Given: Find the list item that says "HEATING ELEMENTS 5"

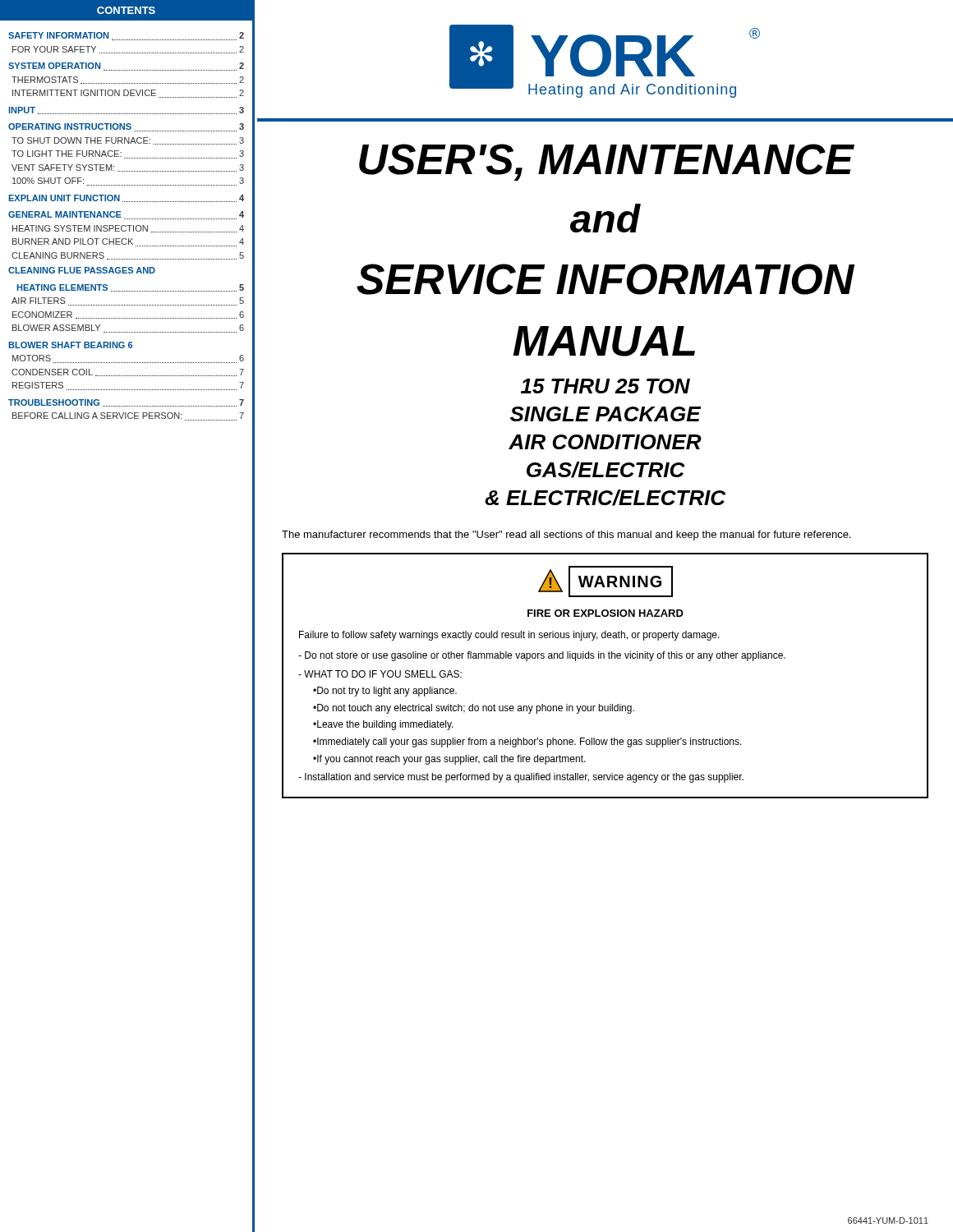Looking at the screenshot, I should (x=130, y=287).
